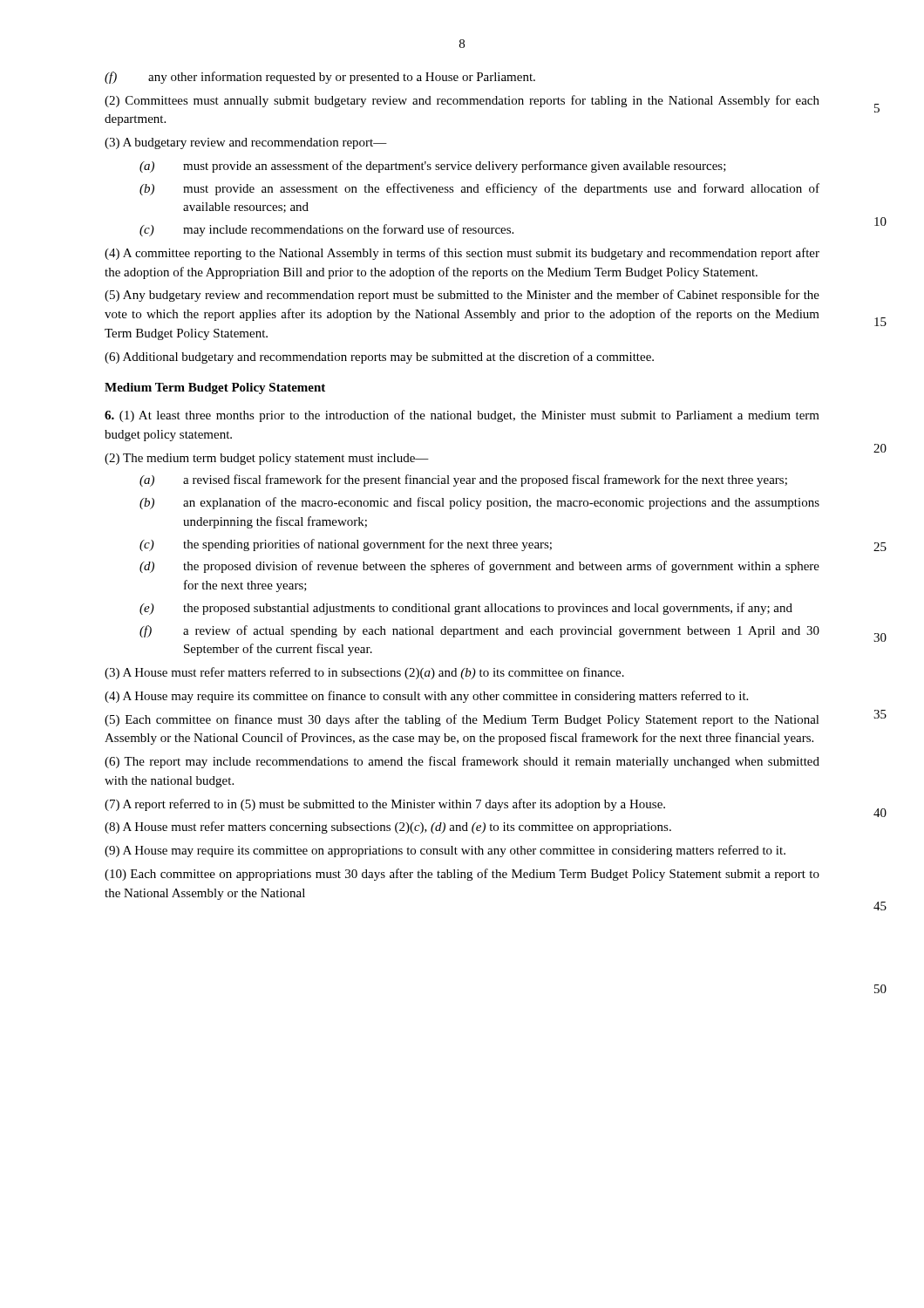Click on the region starting "(2) Committees must annually submit budgetary review and"
Screen dimensions: 1308x924
tap(462, 109)
